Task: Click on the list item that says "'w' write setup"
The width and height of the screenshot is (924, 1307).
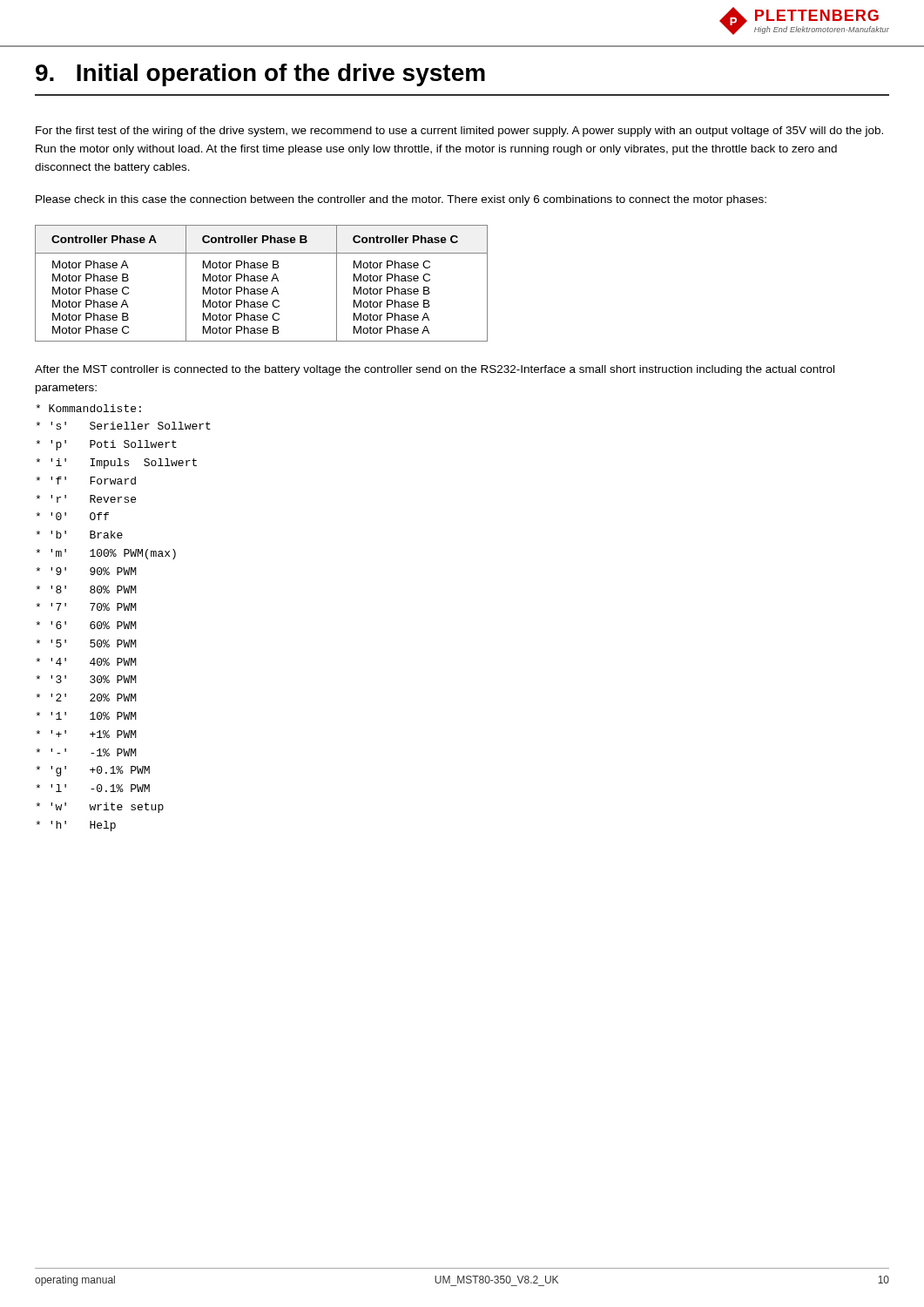Action: [x=100, y=808]
